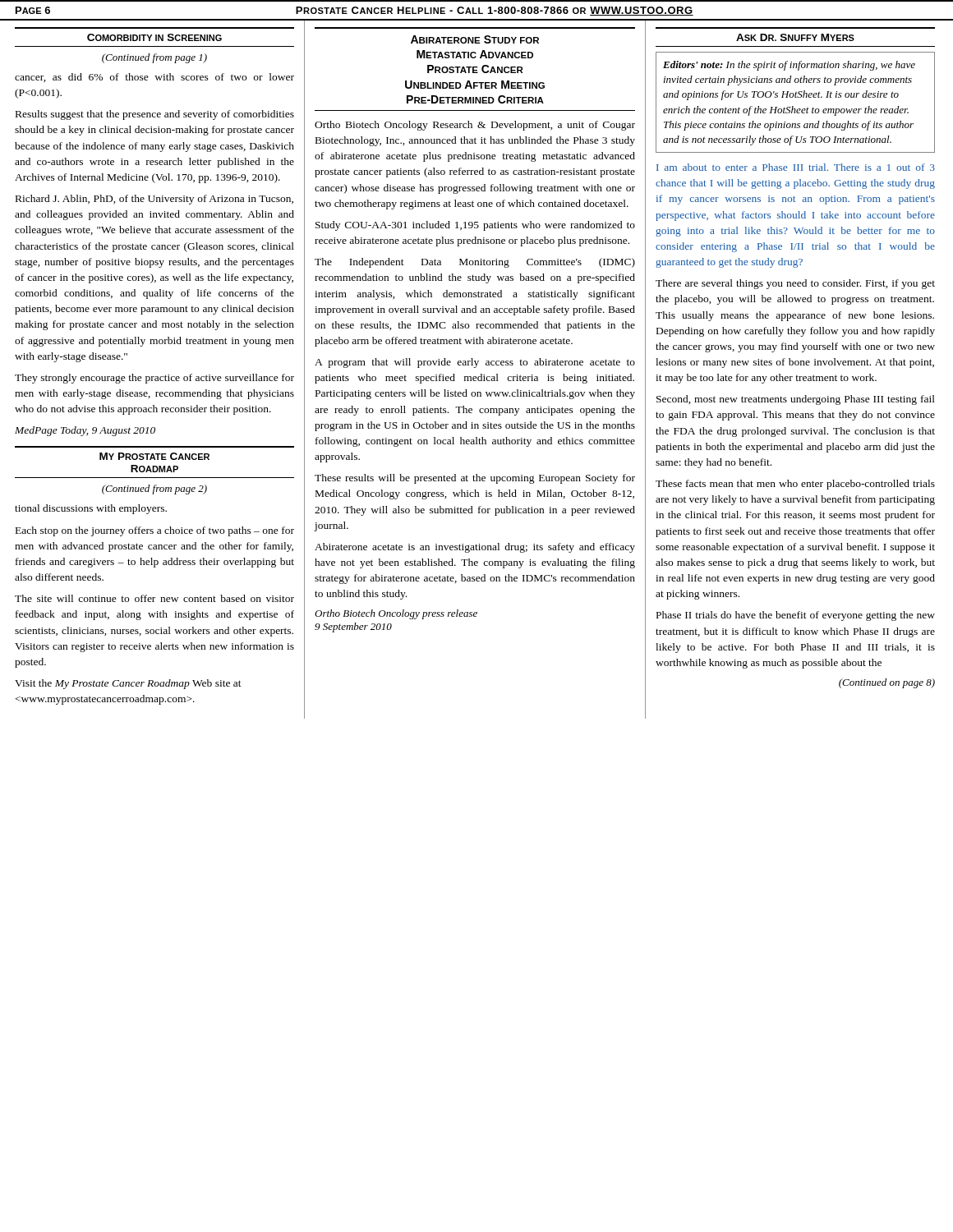
Task: Find the text block starting "ABIRATERONE STUDY FORMETASTATIC ADVANCEDPROSTATE CANCERUNBLINDED"
Action: click(475, 69)
